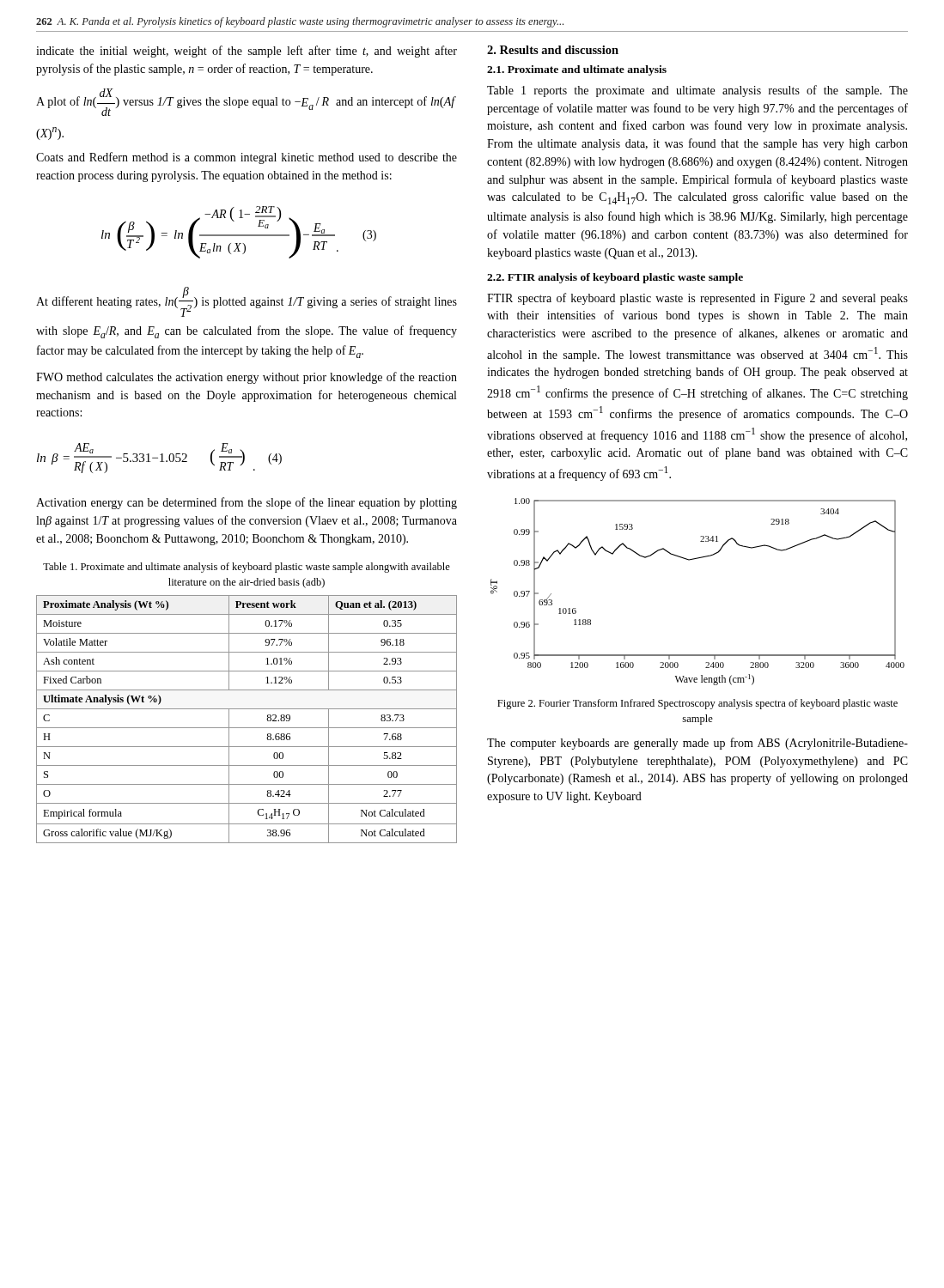
Task: Navigate to the text block starting "FTIR spectra of keyboard plastic waste is"
Action: click(x=697, y=386)
